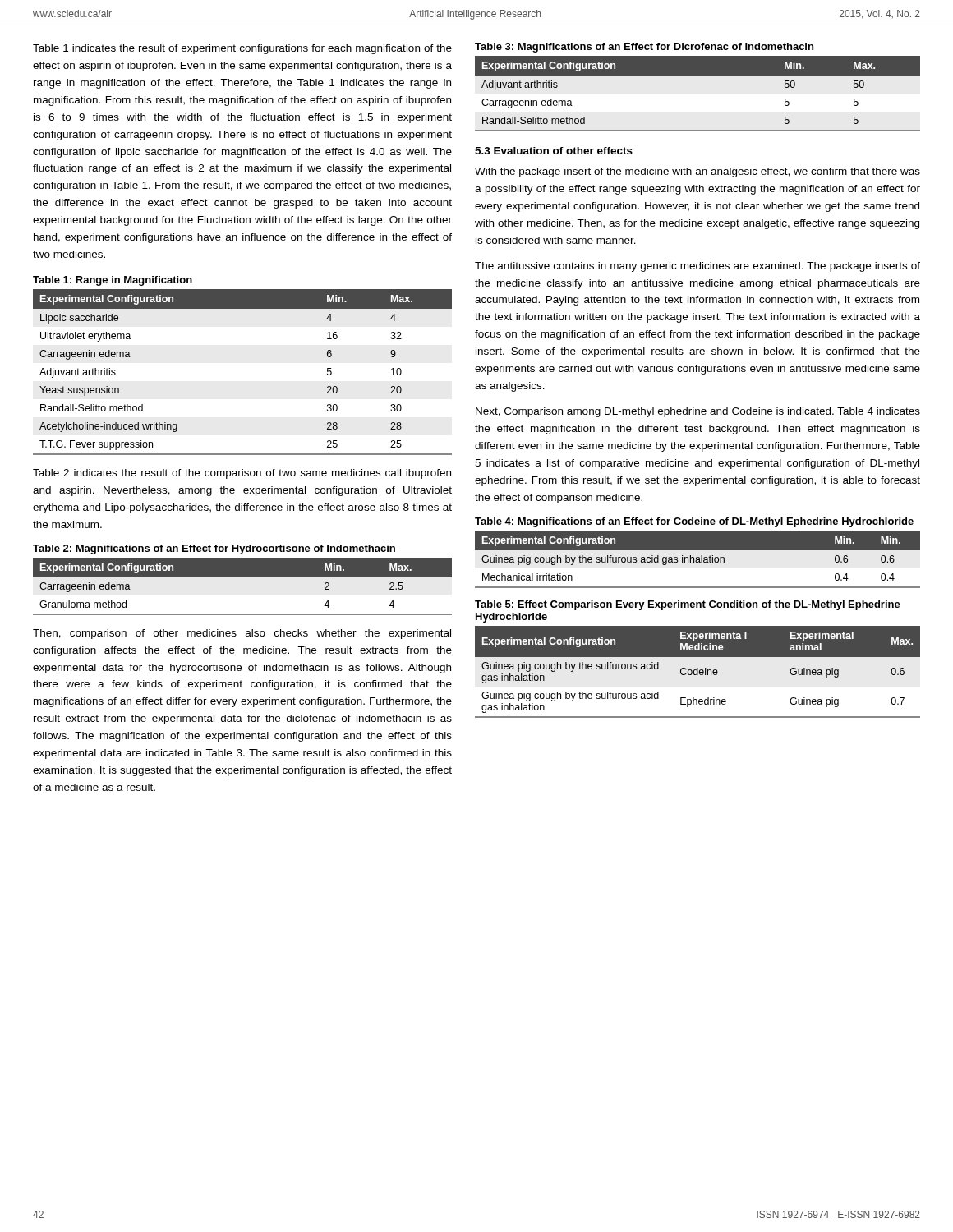Navigate to the block starting "5.3 Evaluation of other effects"
953x1232 pixels.
(554, 151)
